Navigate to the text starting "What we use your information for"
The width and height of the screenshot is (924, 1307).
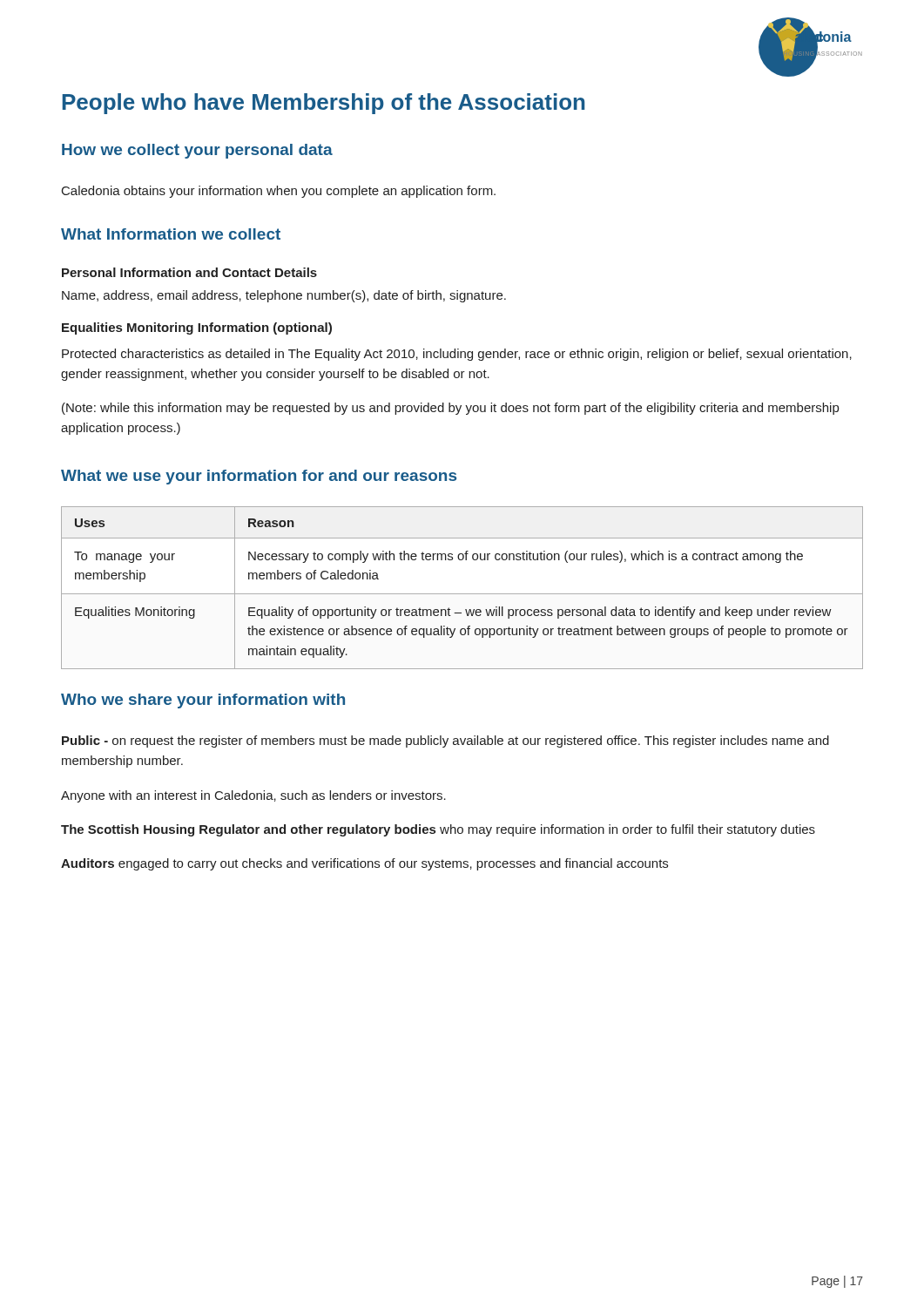[462, 475]
